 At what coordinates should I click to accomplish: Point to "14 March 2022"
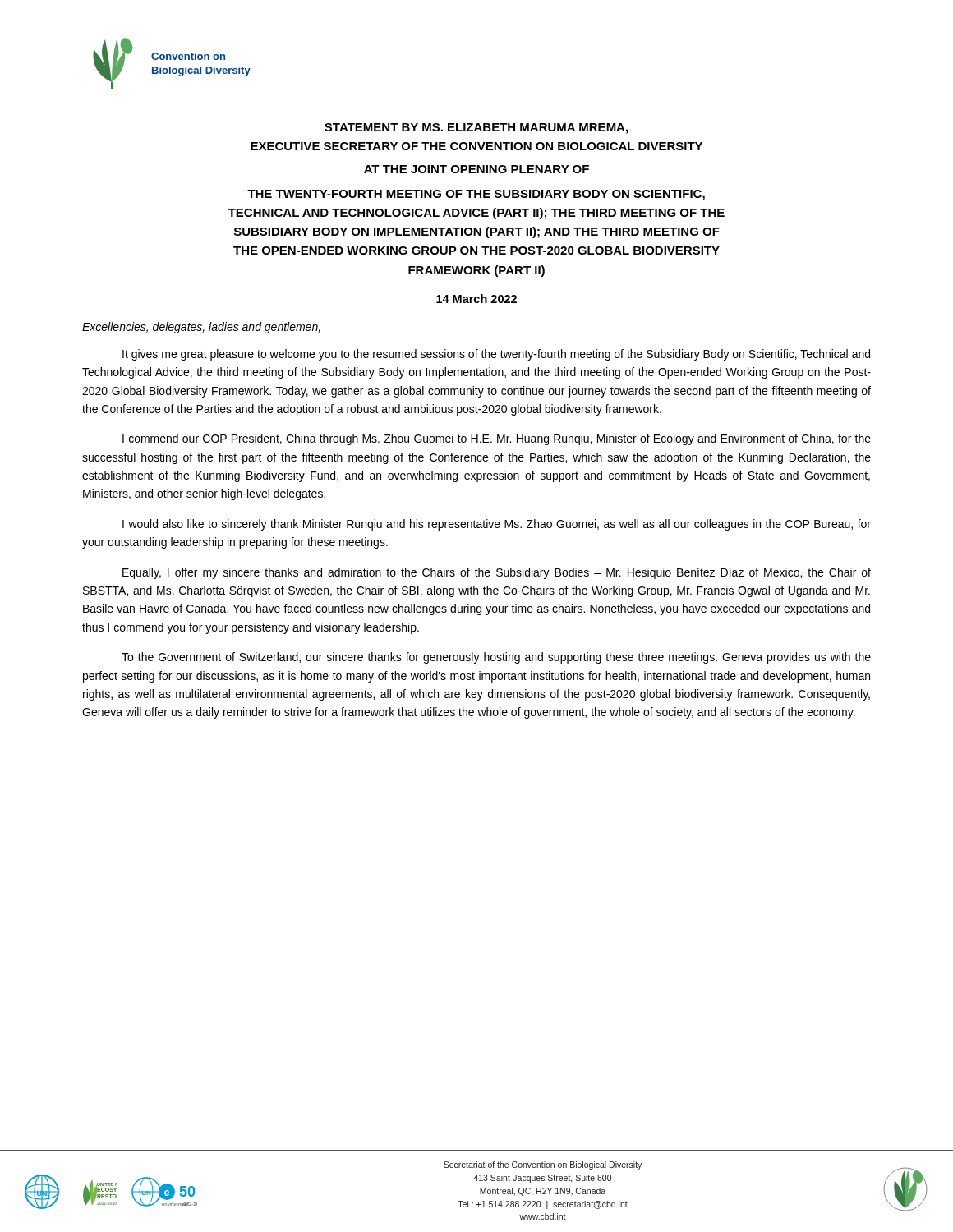pos(476,299)
